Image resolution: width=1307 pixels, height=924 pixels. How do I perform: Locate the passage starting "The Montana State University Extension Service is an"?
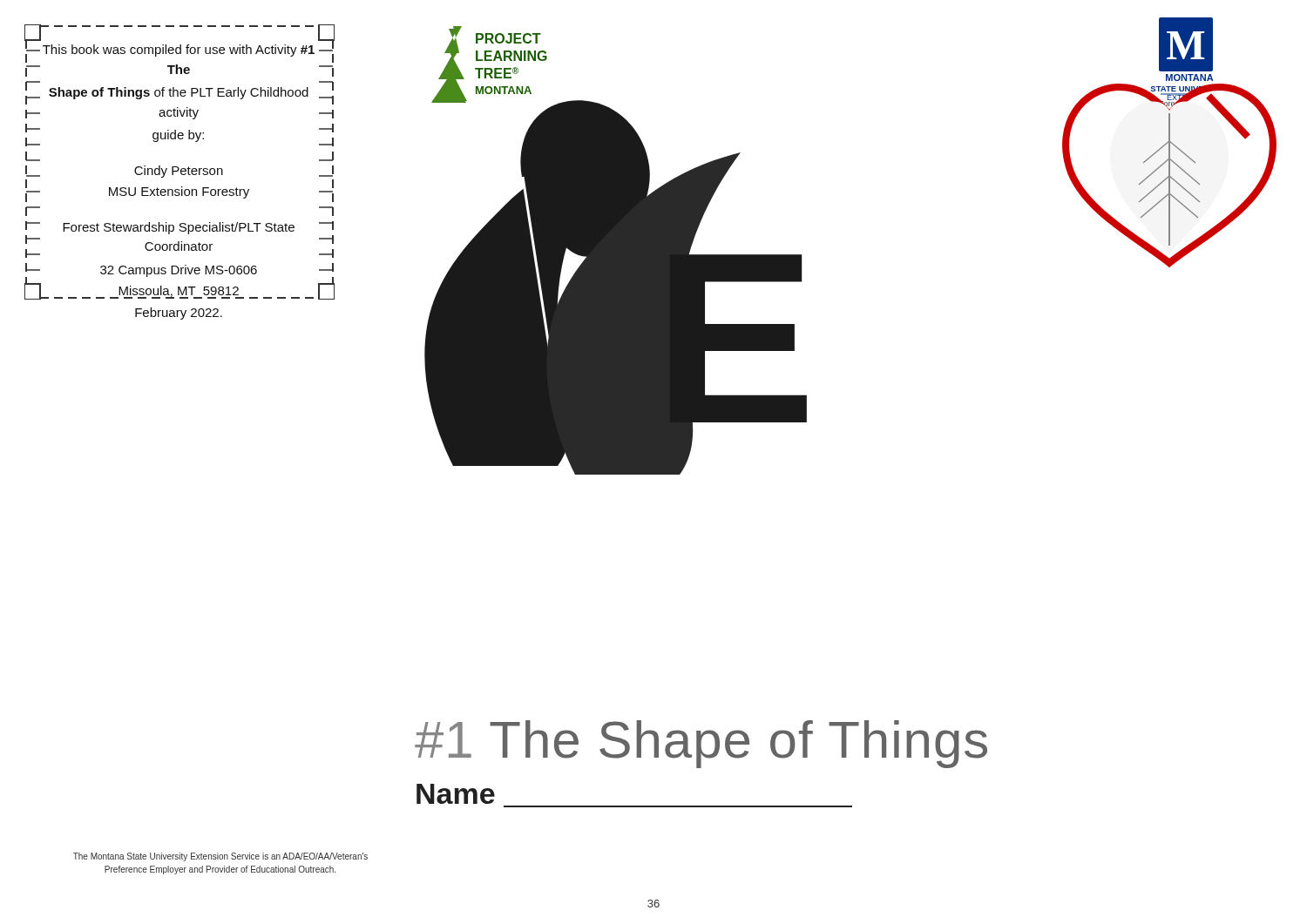pos(220,863)
